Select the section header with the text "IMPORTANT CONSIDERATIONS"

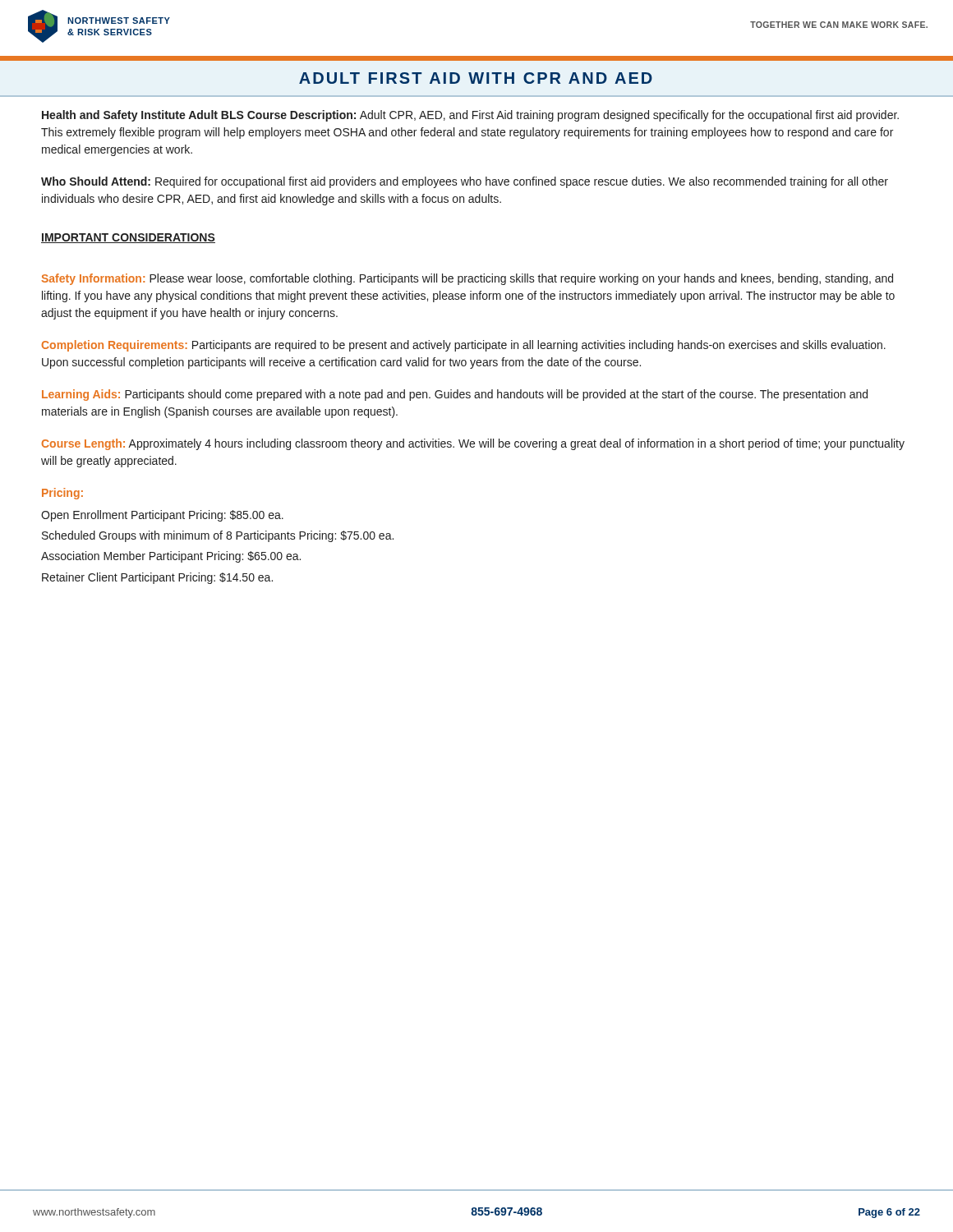pyautogui.click(x=128, y=237)
